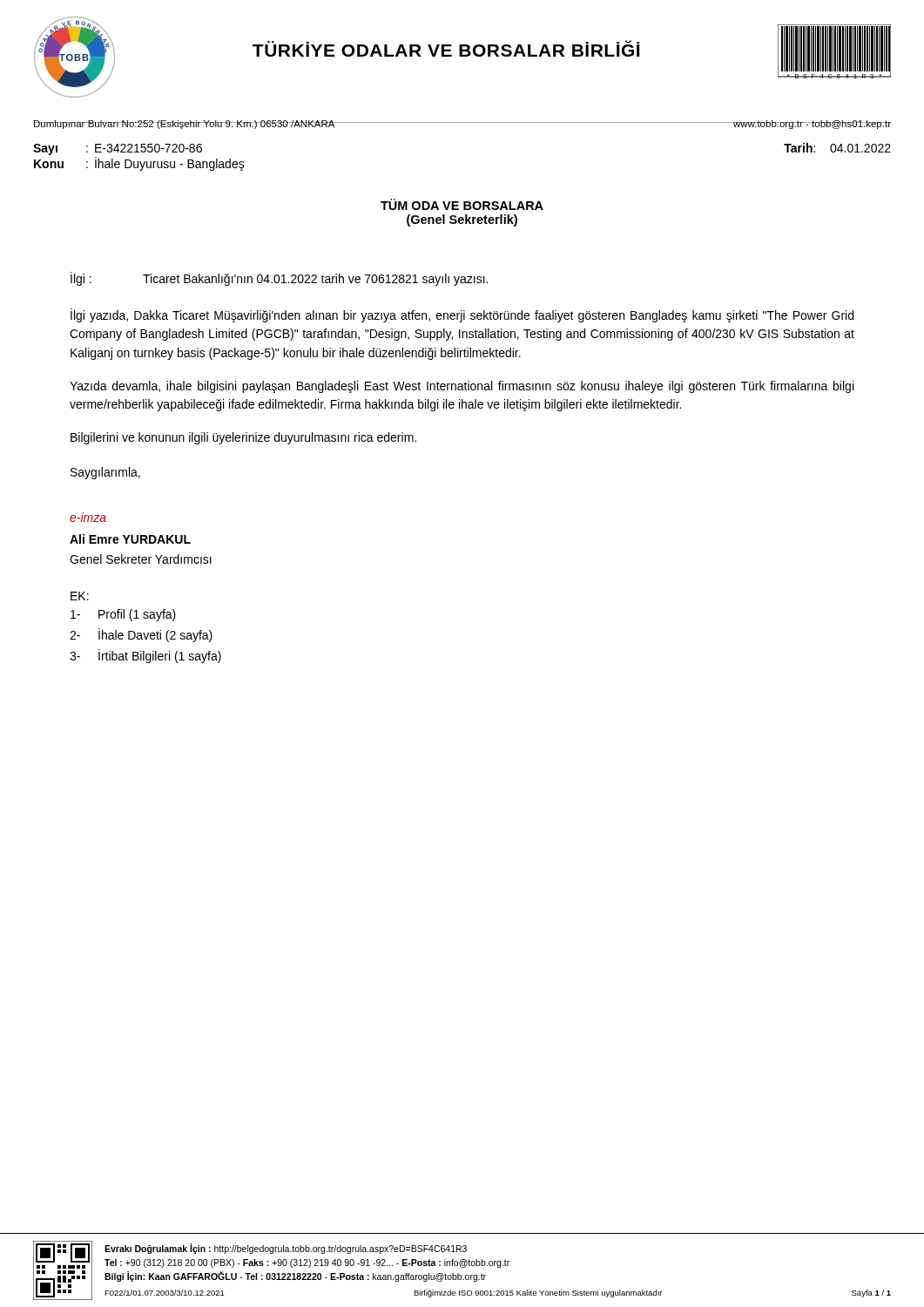Screen dimensions: 1307x924
Task: Select the region starting "Bilgilerini ve konunun"
Action: point(243,438)
